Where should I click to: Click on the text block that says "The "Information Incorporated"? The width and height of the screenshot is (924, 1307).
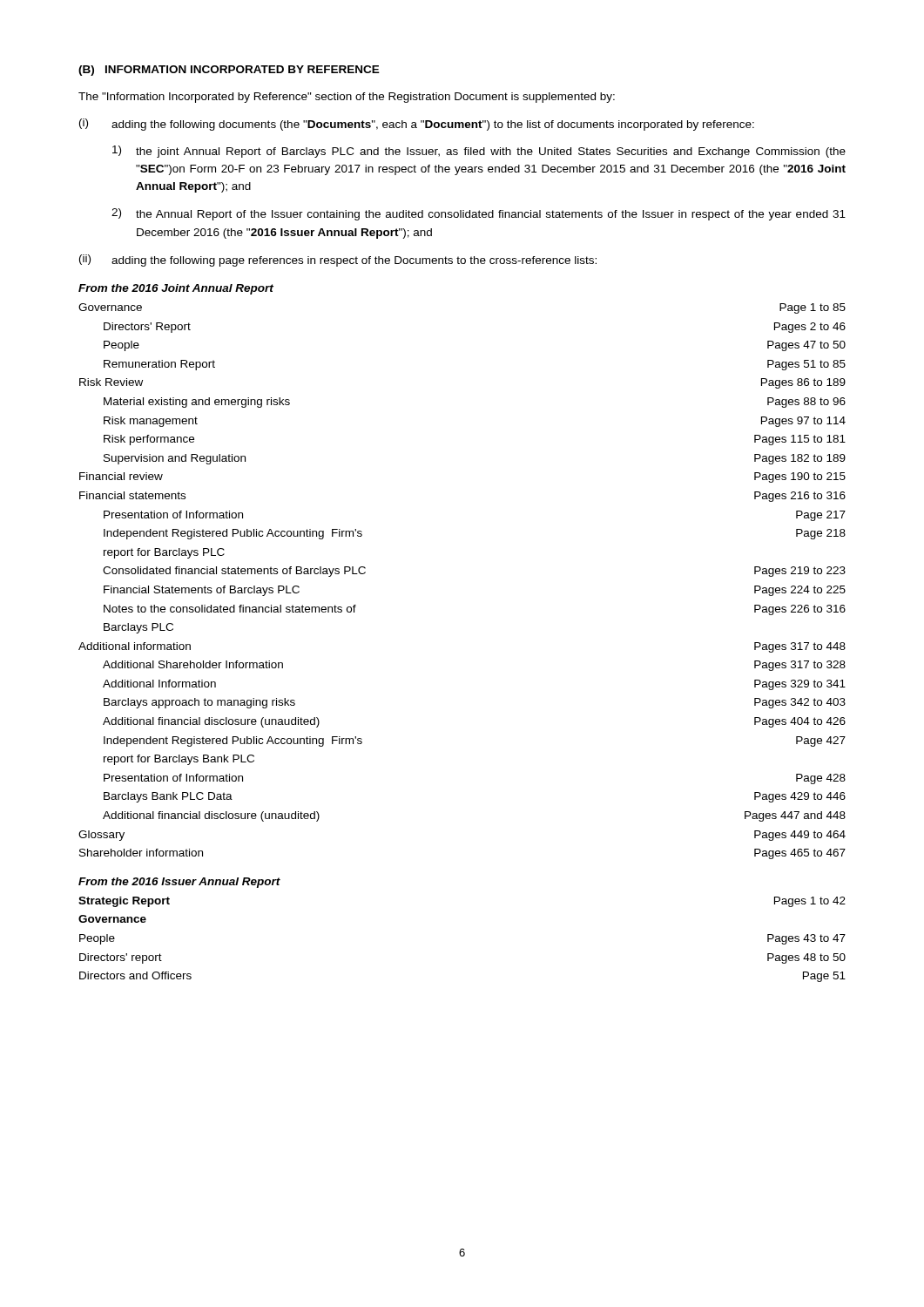coord(347,96)
